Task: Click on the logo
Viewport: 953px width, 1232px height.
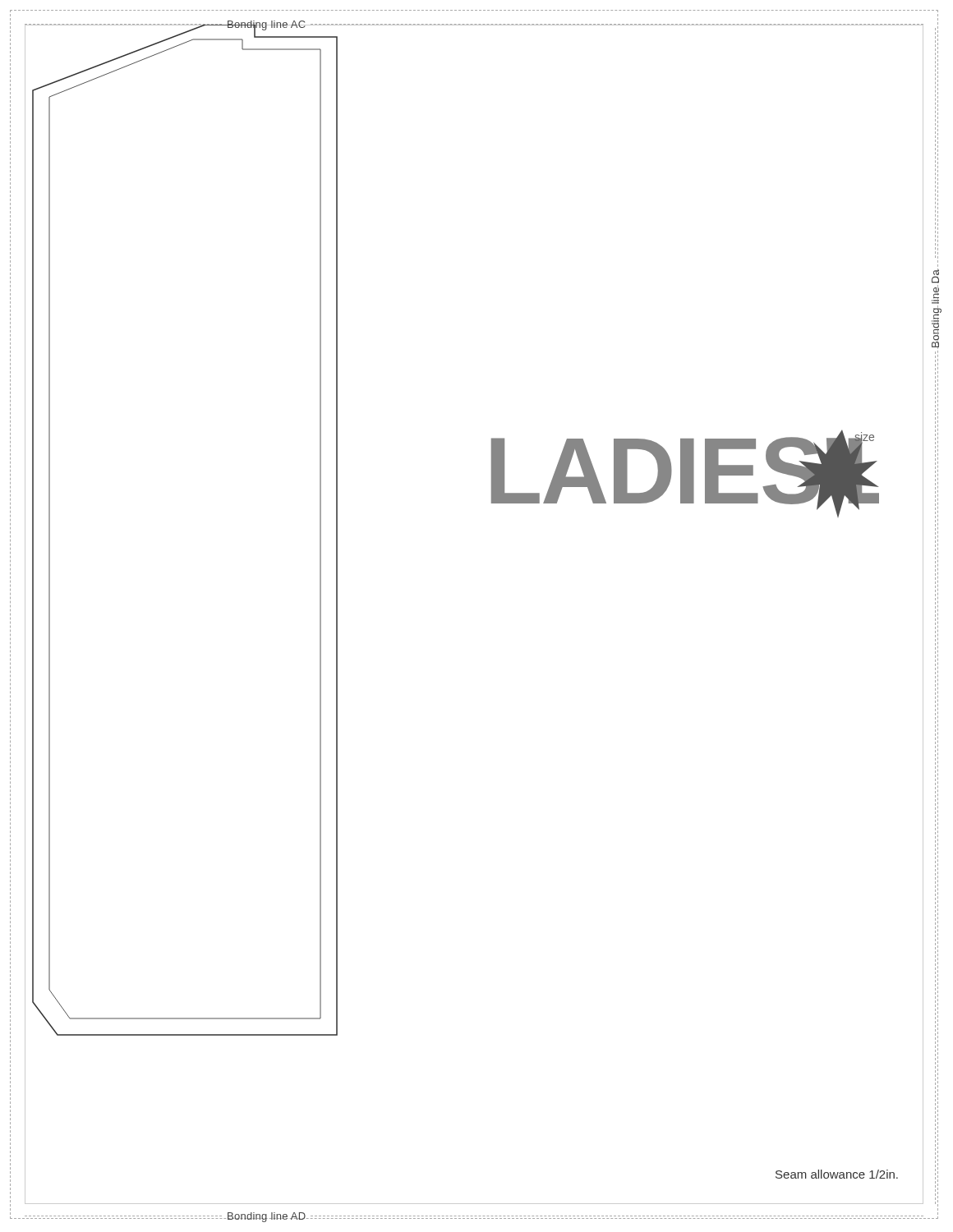Action: (682, 468)
